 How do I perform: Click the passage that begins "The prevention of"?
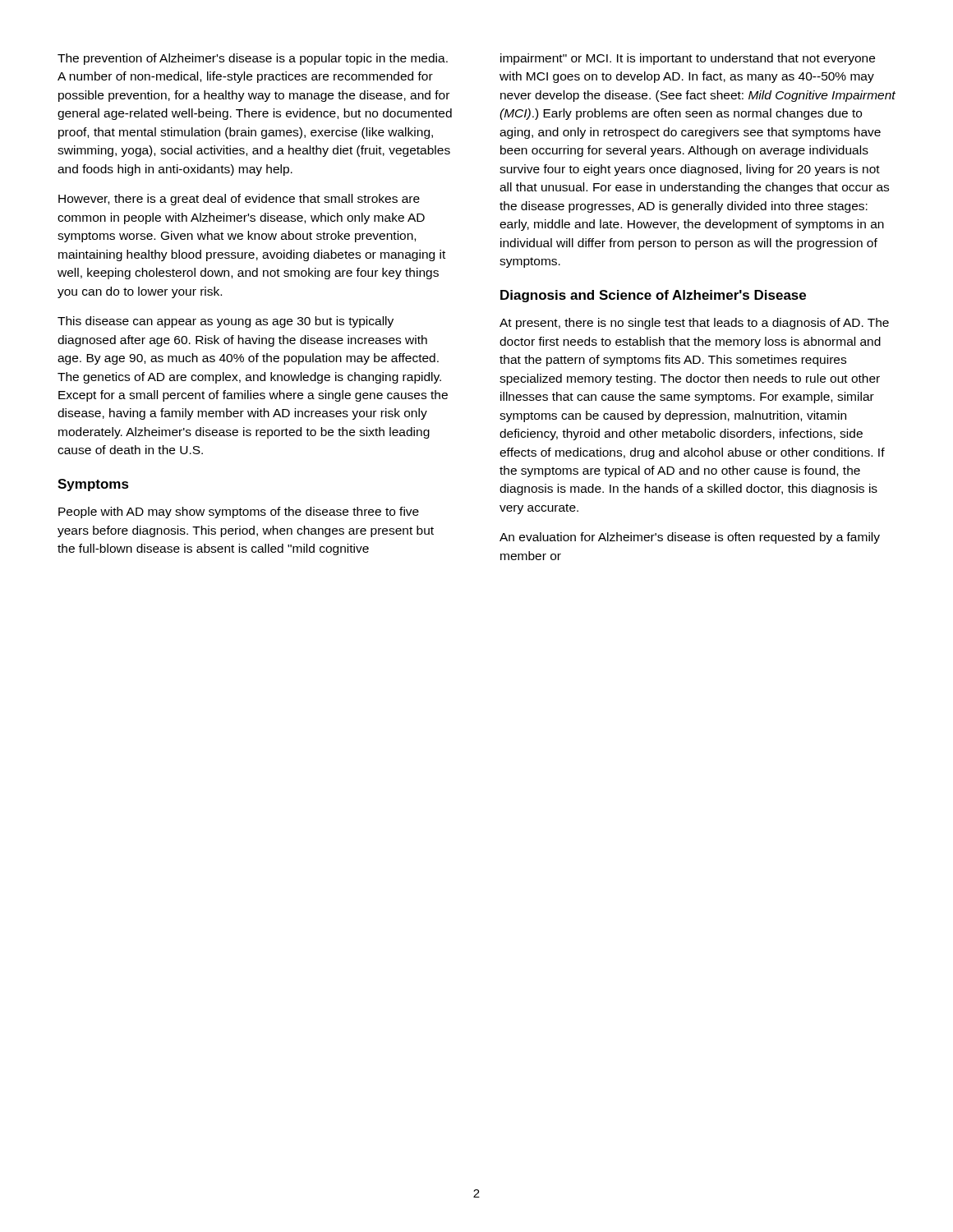[255, 114]
